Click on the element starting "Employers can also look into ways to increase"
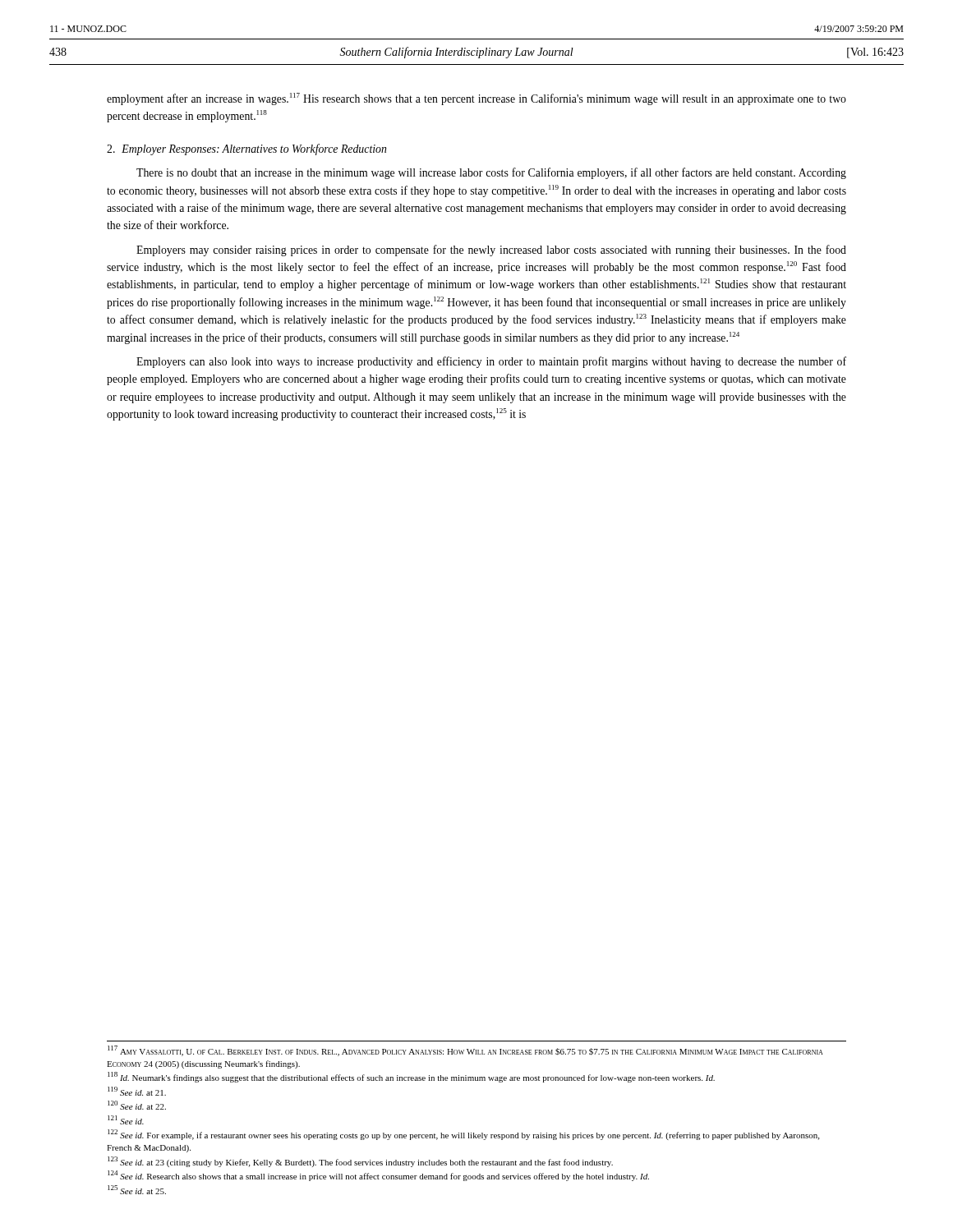The height and width of the screenshot is (1232, 953). [476, 388]
